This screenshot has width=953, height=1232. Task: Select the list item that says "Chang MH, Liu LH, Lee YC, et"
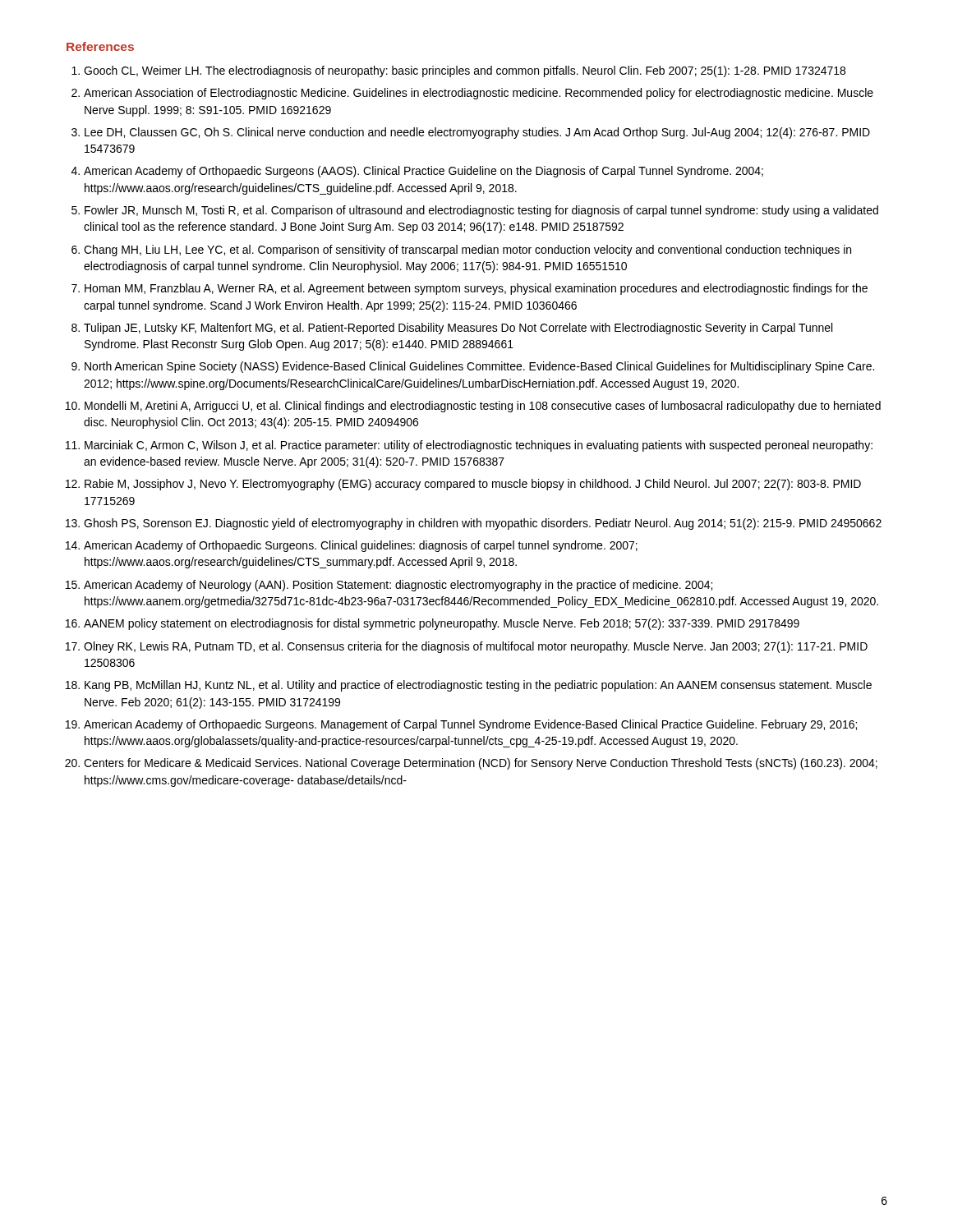click(468, 258)
